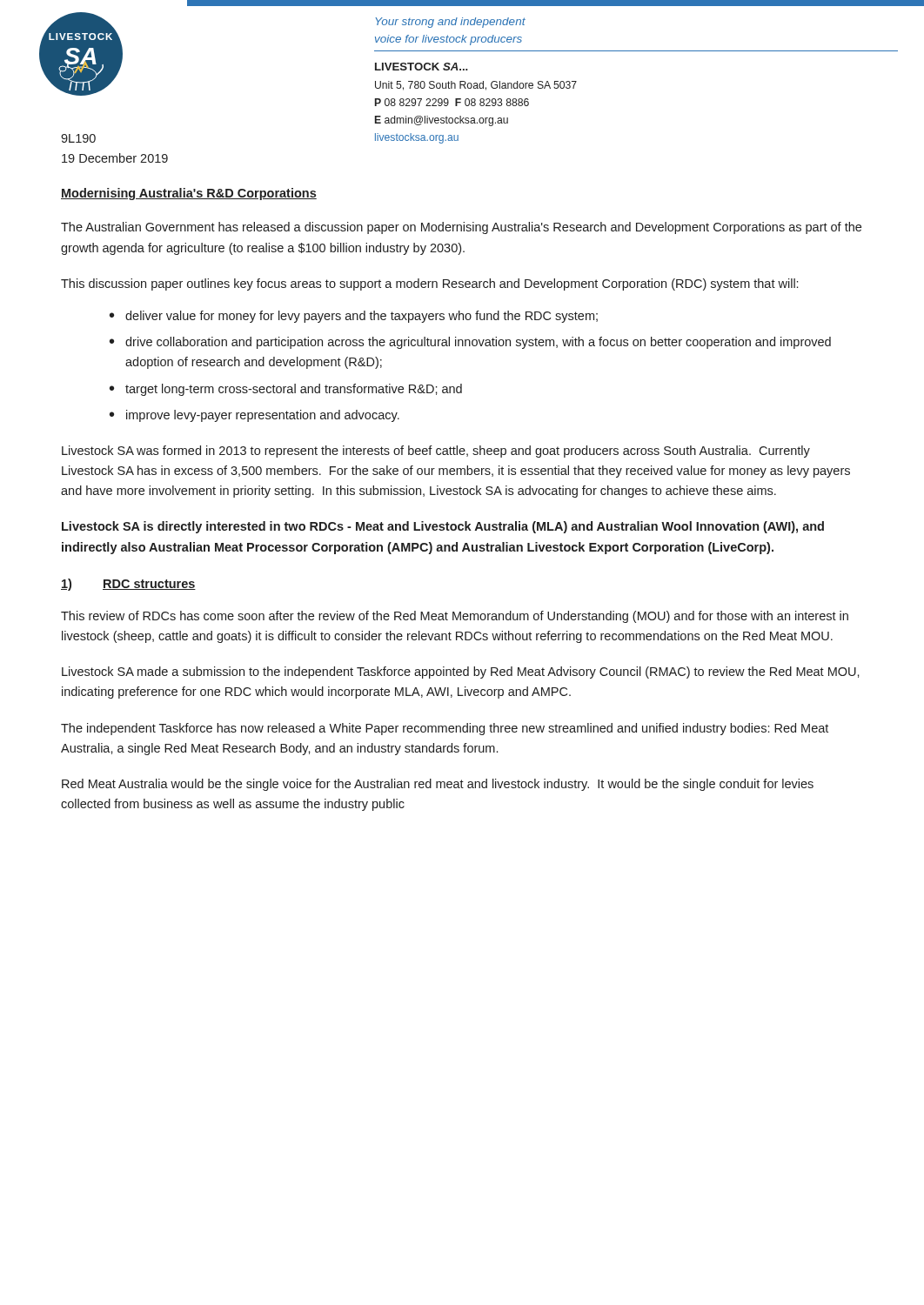Image resolution: width=924 pixels, height=1305 pixels.
Task: Click on the text block containing "The independent Taskforce has now"
Action: pos(445,738)
